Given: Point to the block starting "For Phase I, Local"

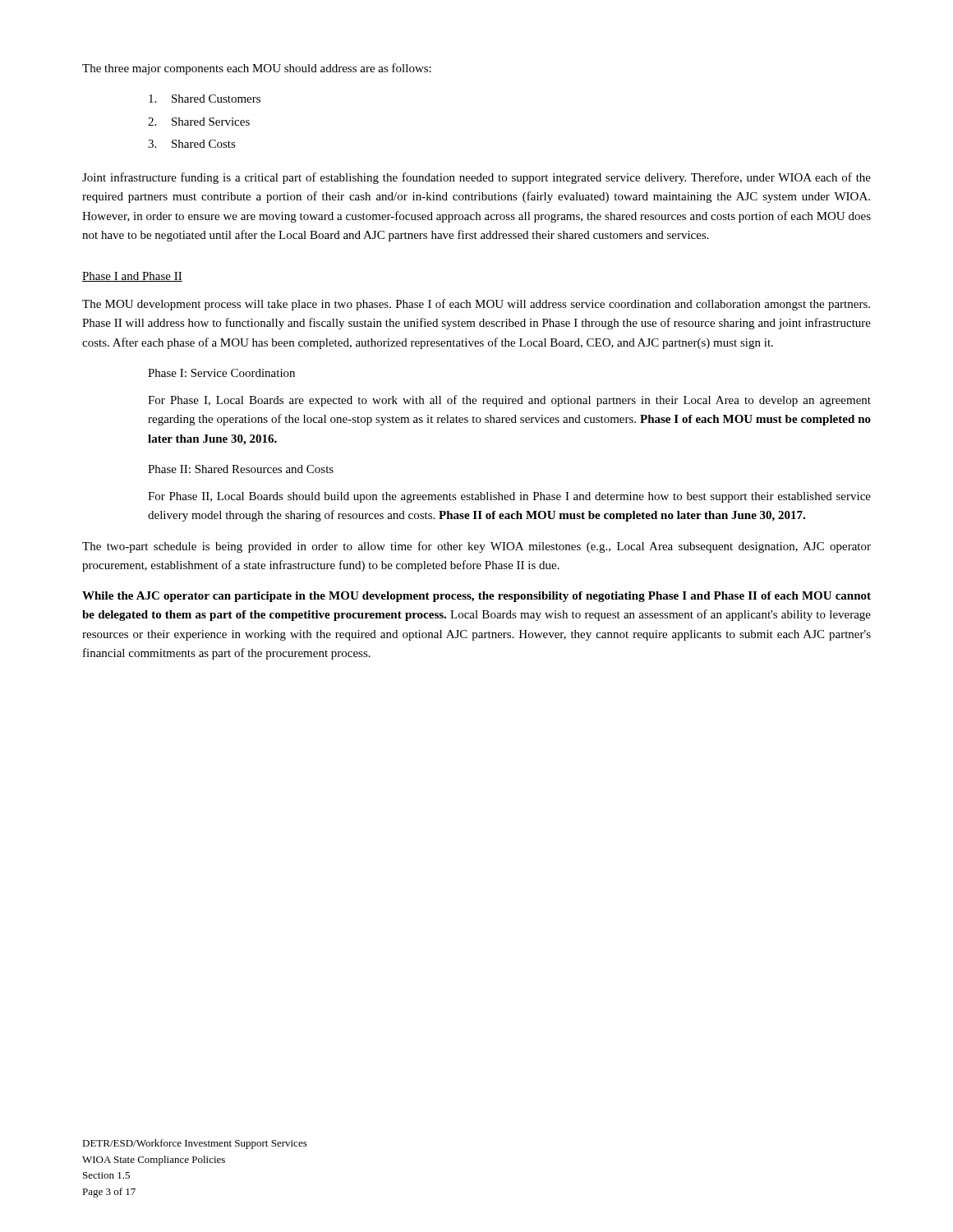Looking at the screenshot, I should 509,419.
